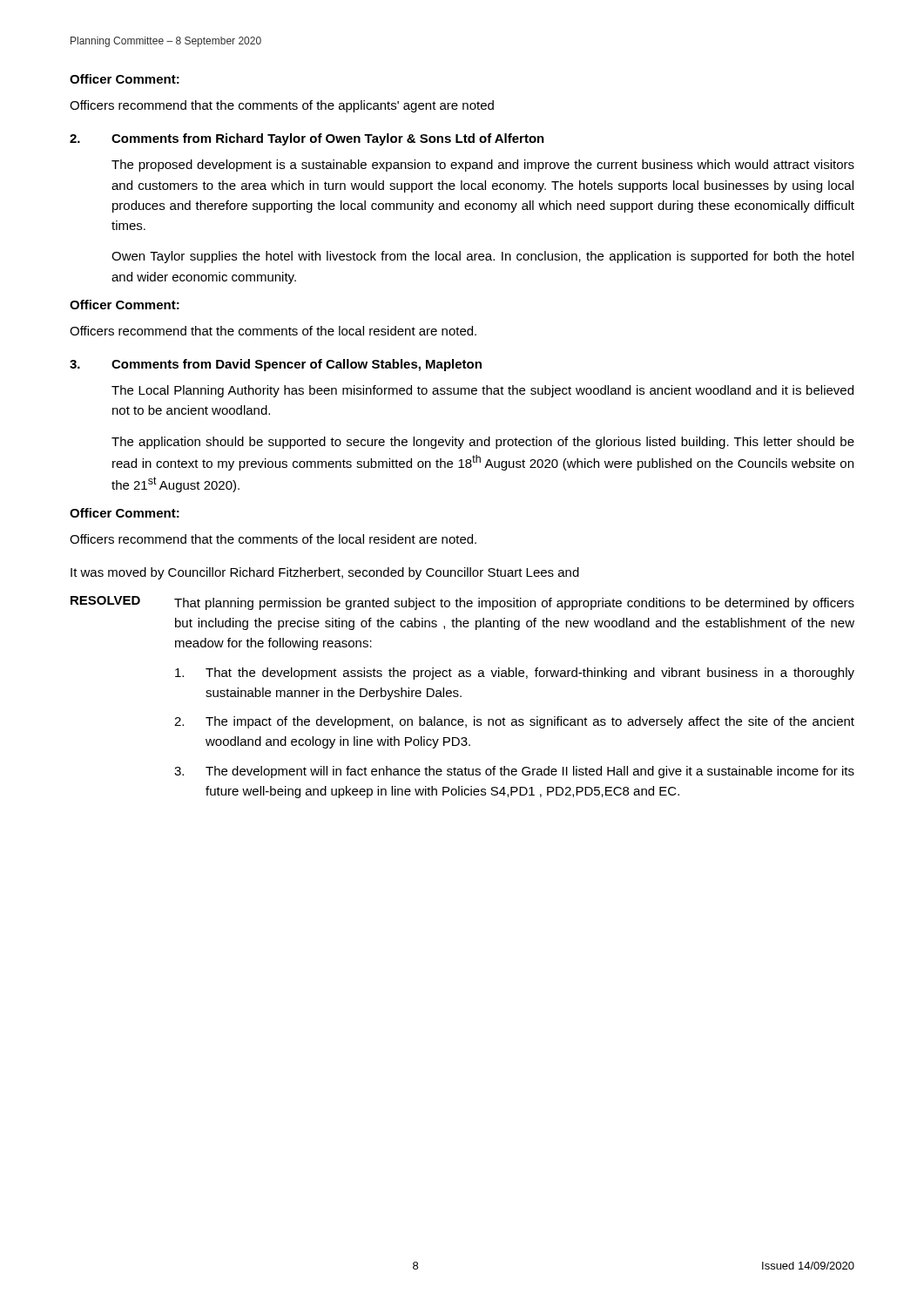Find the passage starting "That the development assists the project as"
The height and width of the screenshot is (1307, 924).
coord(514,682)
